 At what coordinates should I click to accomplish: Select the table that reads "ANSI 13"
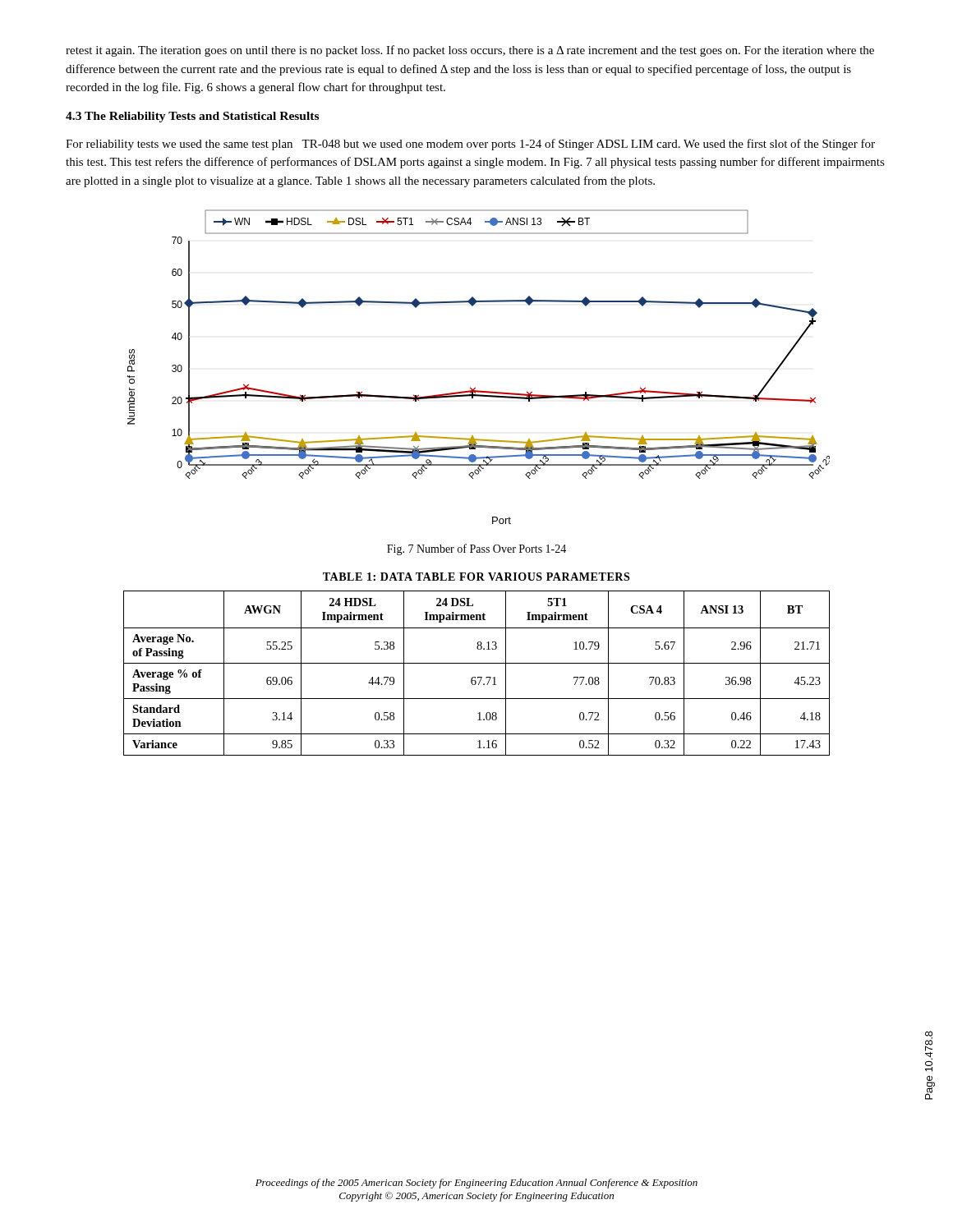[476, 673]
